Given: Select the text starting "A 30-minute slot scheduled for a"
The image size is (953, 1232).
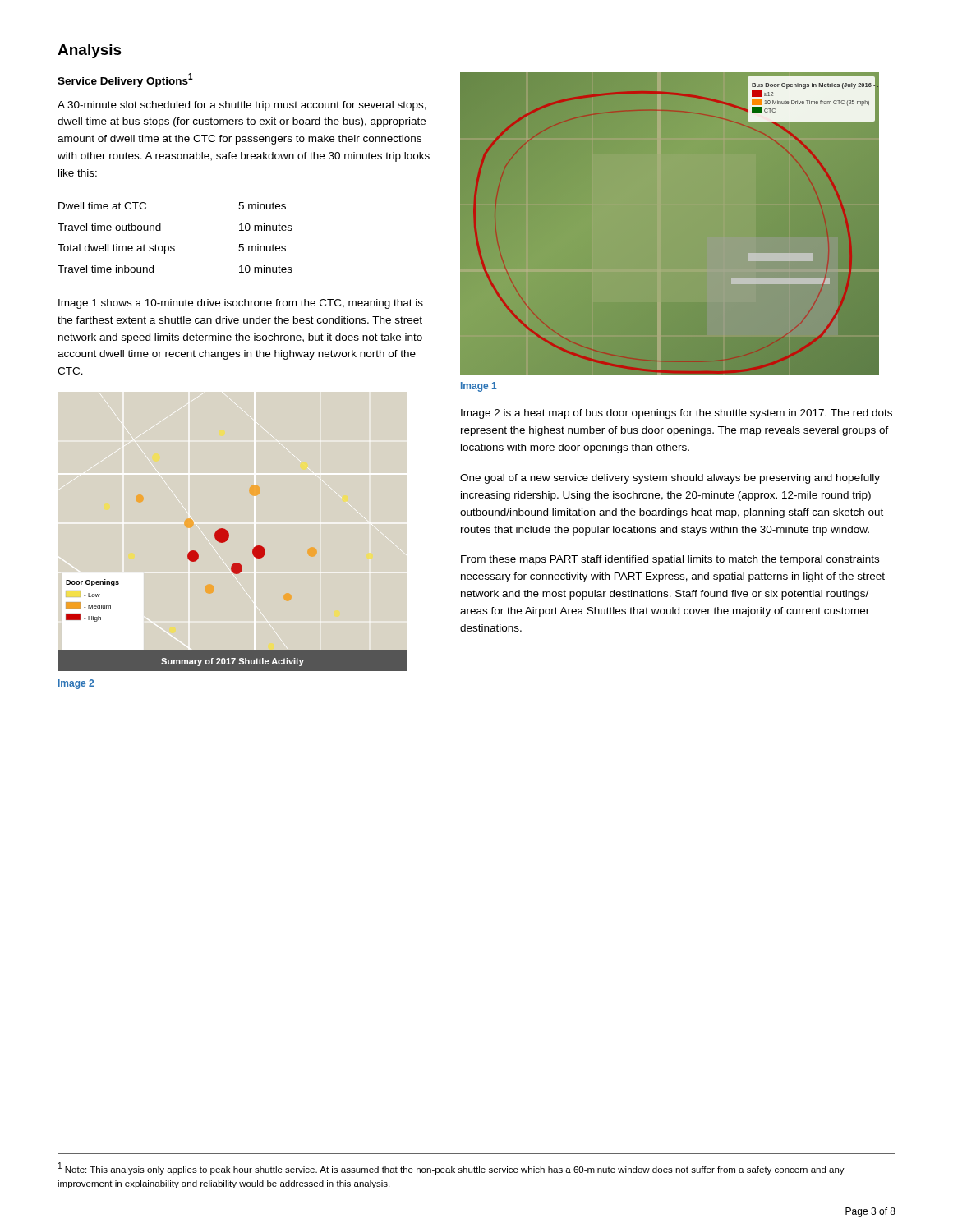Looking at the screenshot, I should (244, 139).
